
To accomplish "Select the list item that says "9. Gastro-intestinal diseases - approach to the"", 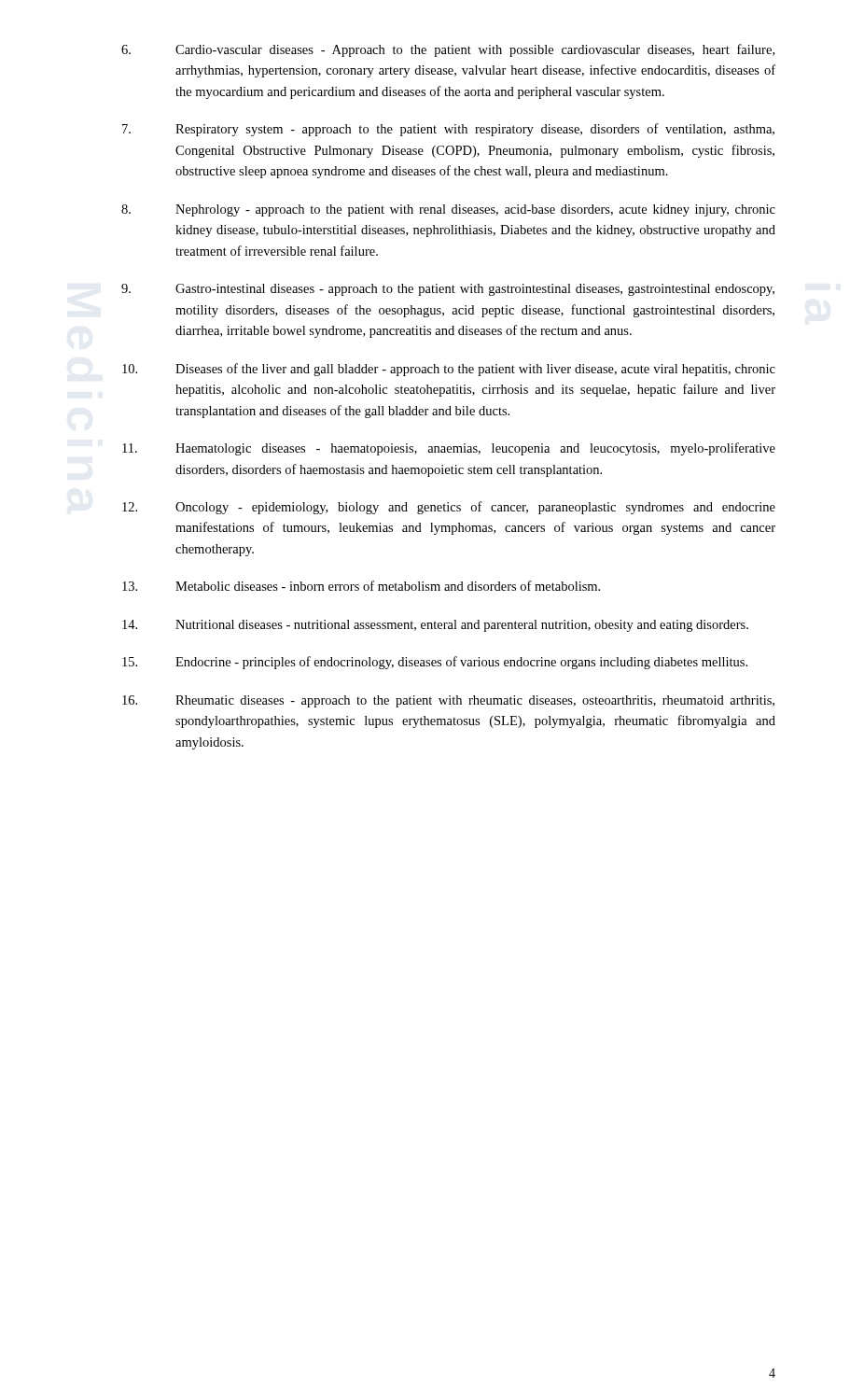I will [x=448, y=310].
